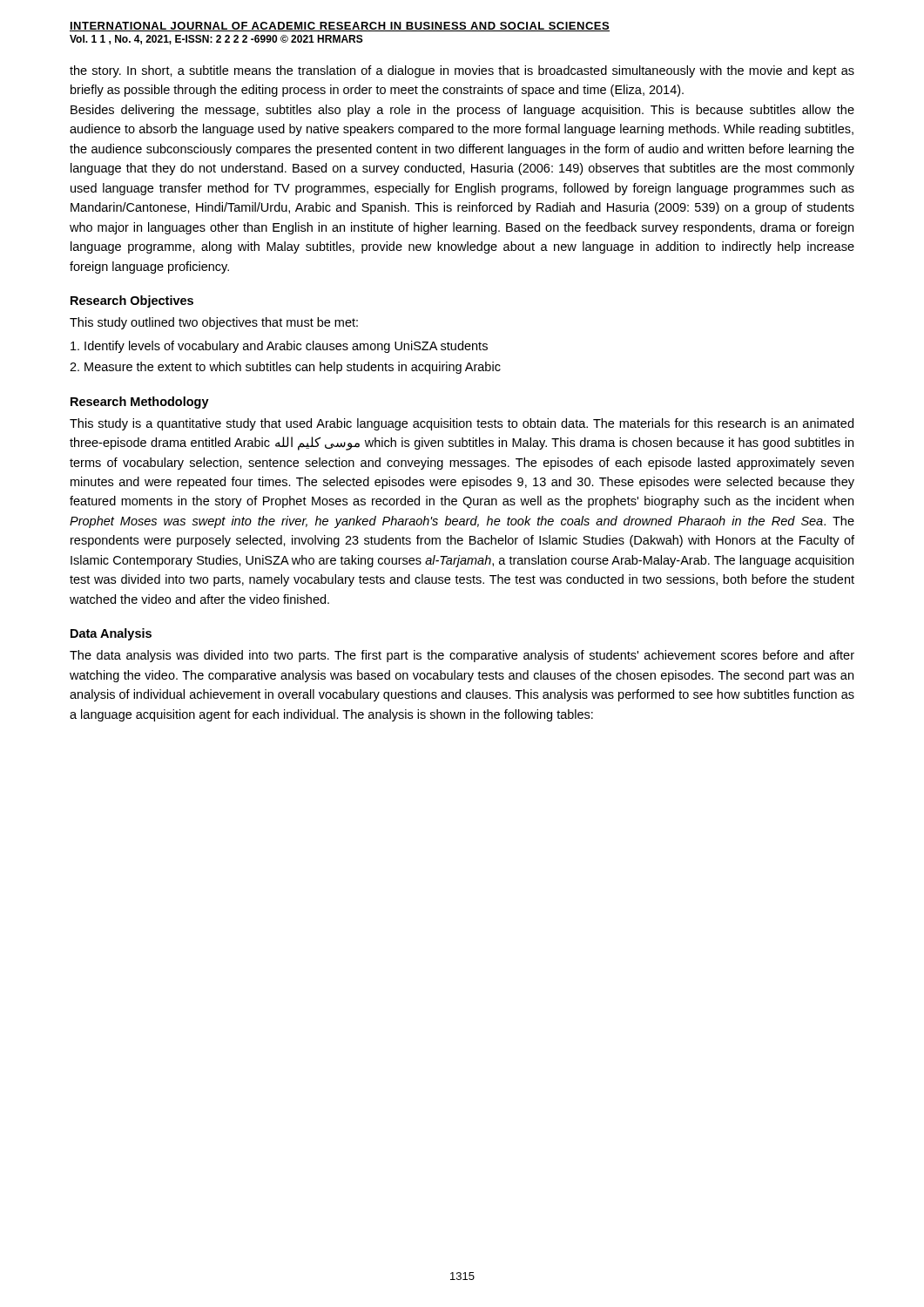The image size is (924, 1307).
Task: Locate the block of text that opens with "This study is"
Action: click(462, 511)
